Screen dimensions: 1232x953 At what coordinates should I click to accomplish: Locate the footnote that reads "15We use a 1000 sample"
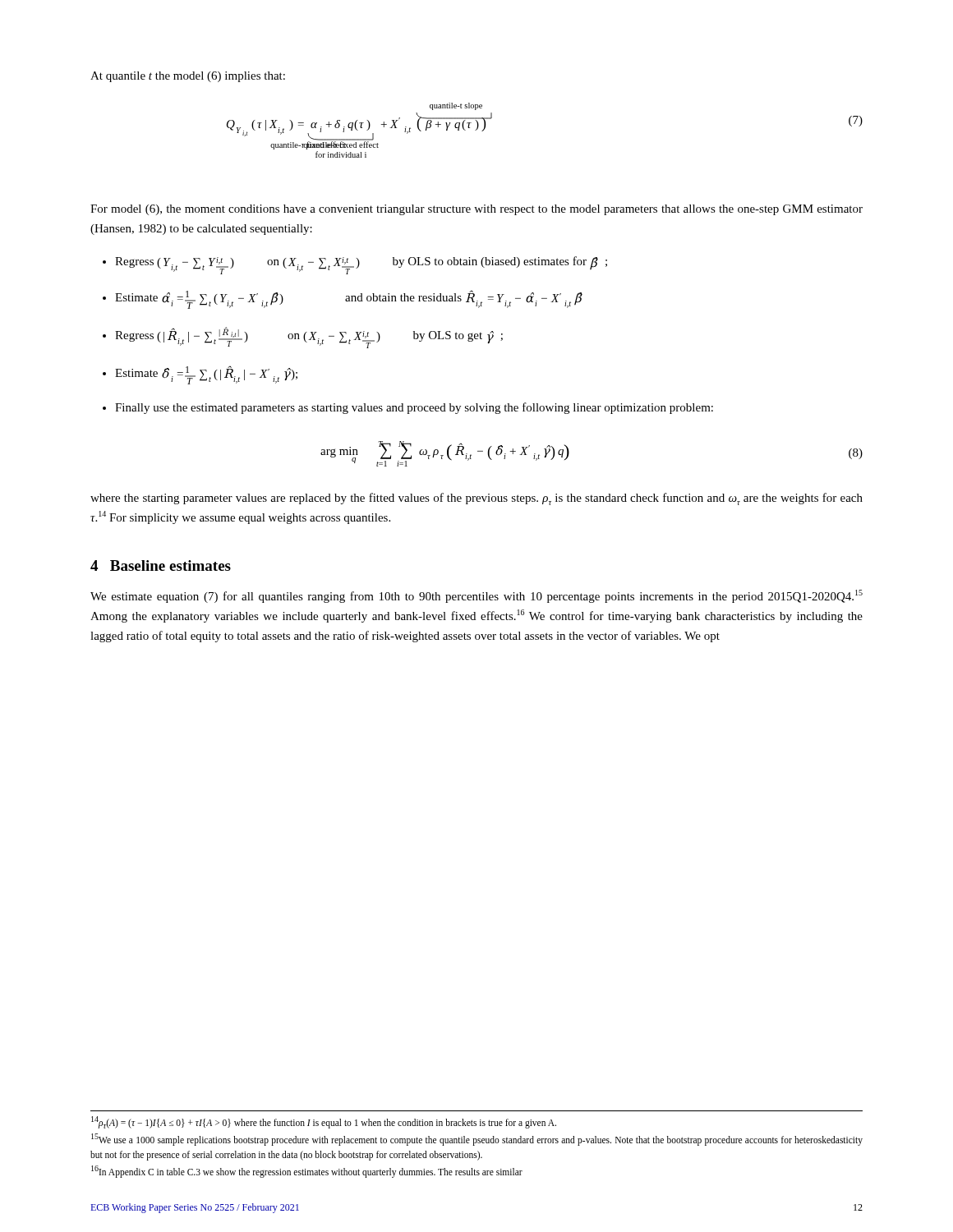(x=476, y=1148)
